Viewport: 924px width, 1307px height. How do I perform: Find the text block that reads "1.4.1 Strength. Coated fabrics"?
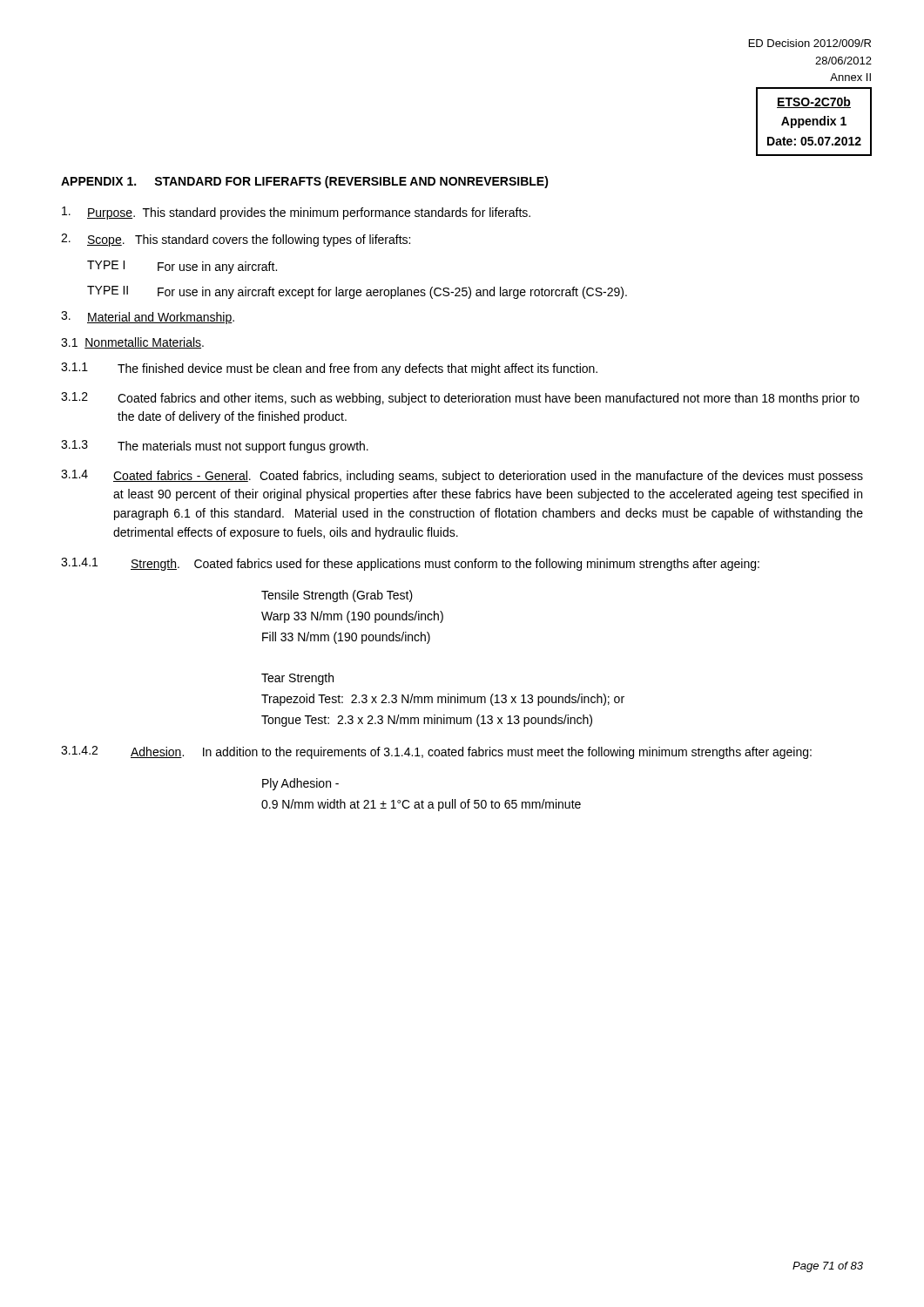[462, 564]
